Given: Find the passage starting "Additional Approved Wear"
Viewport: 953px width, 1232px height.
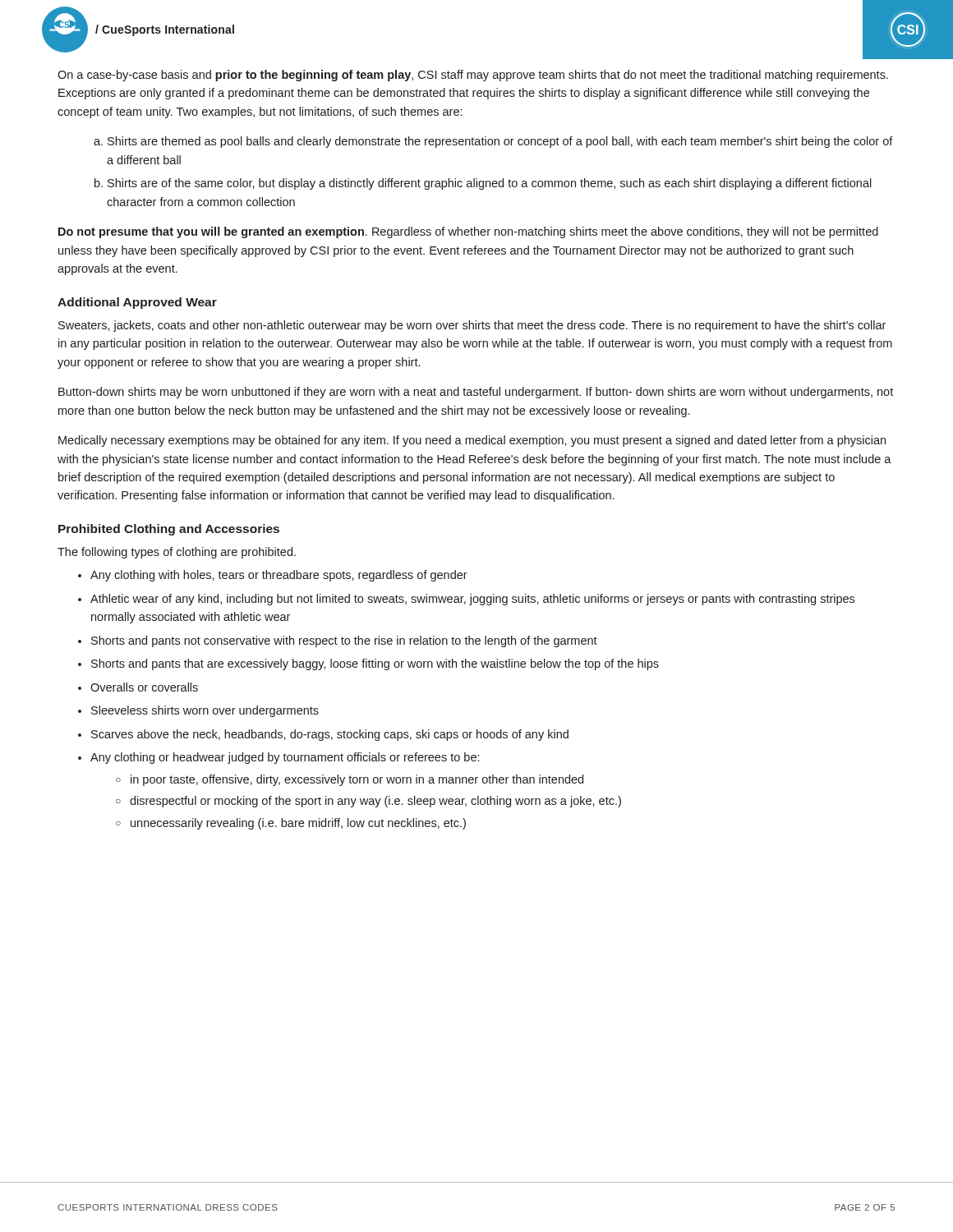Looking at the screenshot, I should tap(137, 302).
